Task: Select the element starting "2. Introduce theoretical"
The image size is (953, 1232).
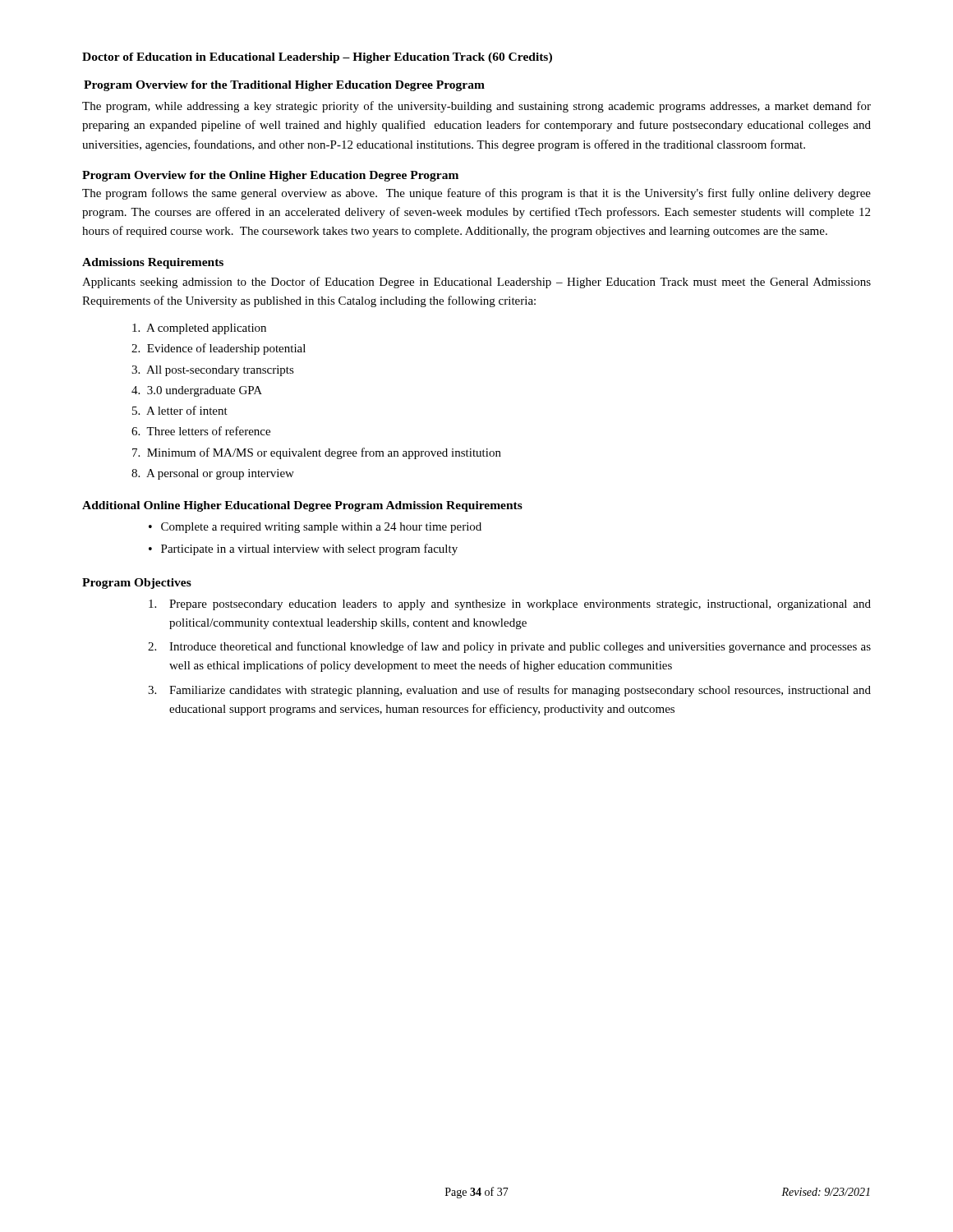Action: pos(509,657)
